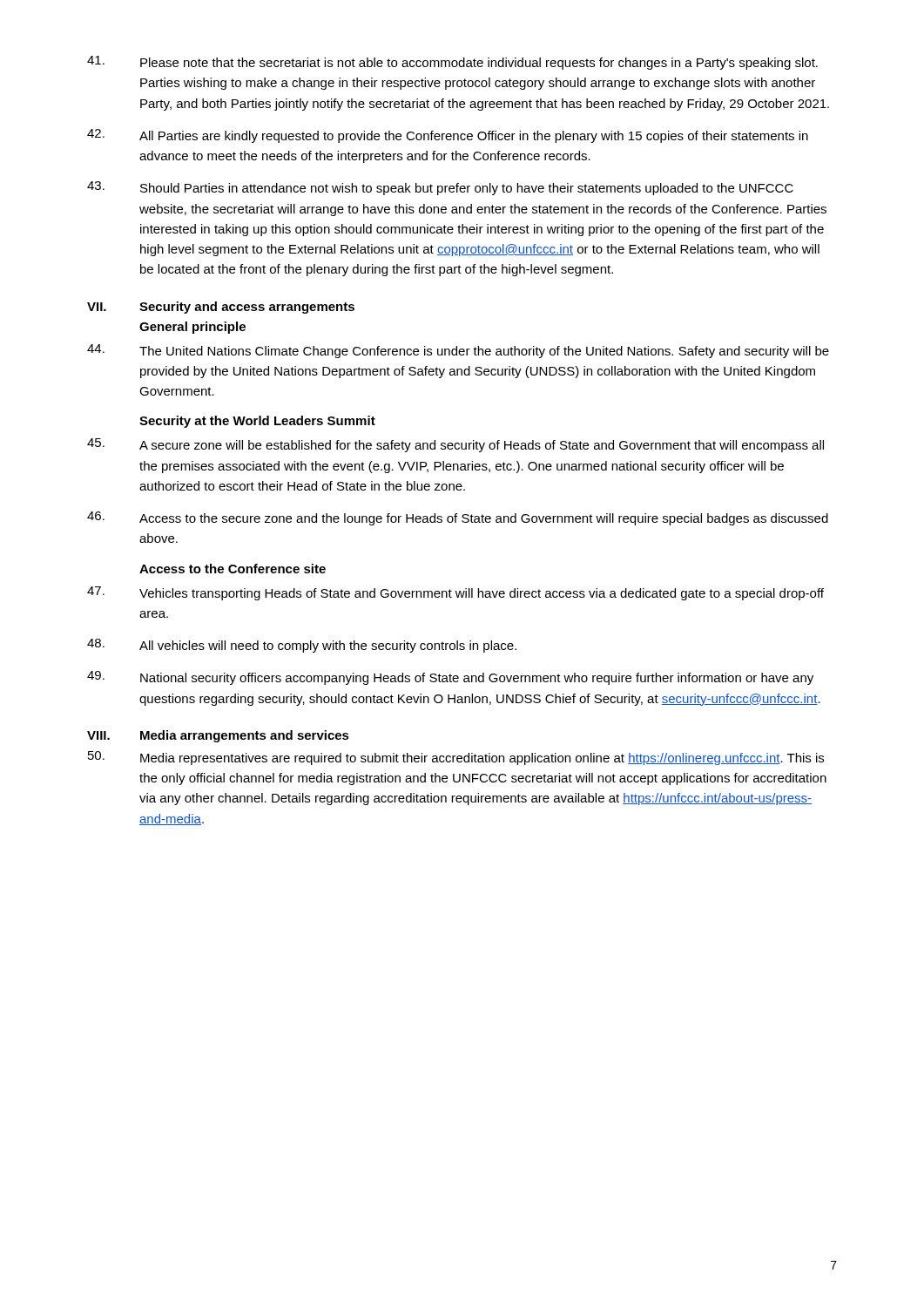Screen dimensions: 1307x924
Task: Select the text starting "41. Please note that"
Action: (462, 83)
